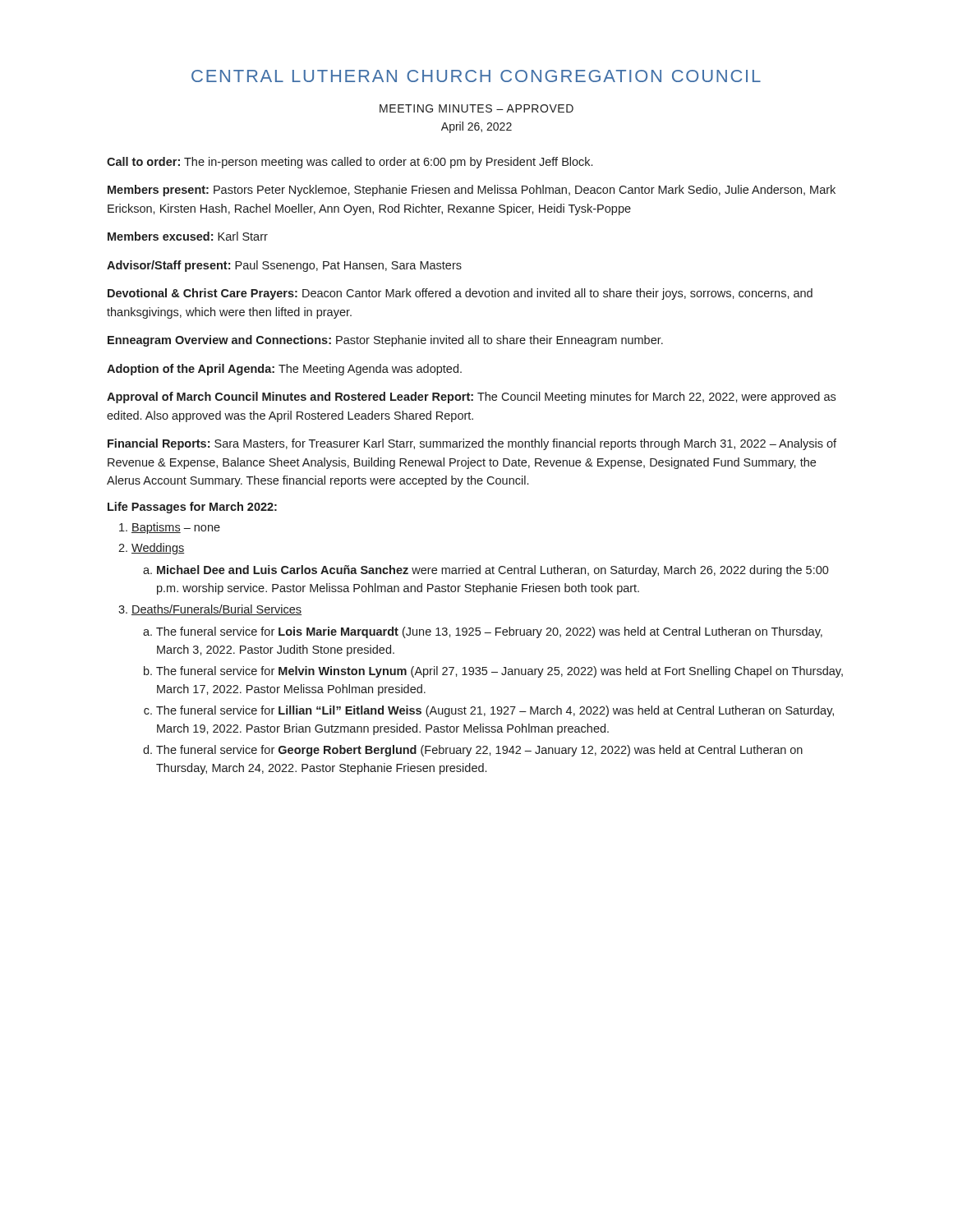Find the element starting "Deaths/Funerals/Burial Services The funeral service"
Viewport: 953px width, 1232px height.
pyautogui.click(x=216, y=610)
